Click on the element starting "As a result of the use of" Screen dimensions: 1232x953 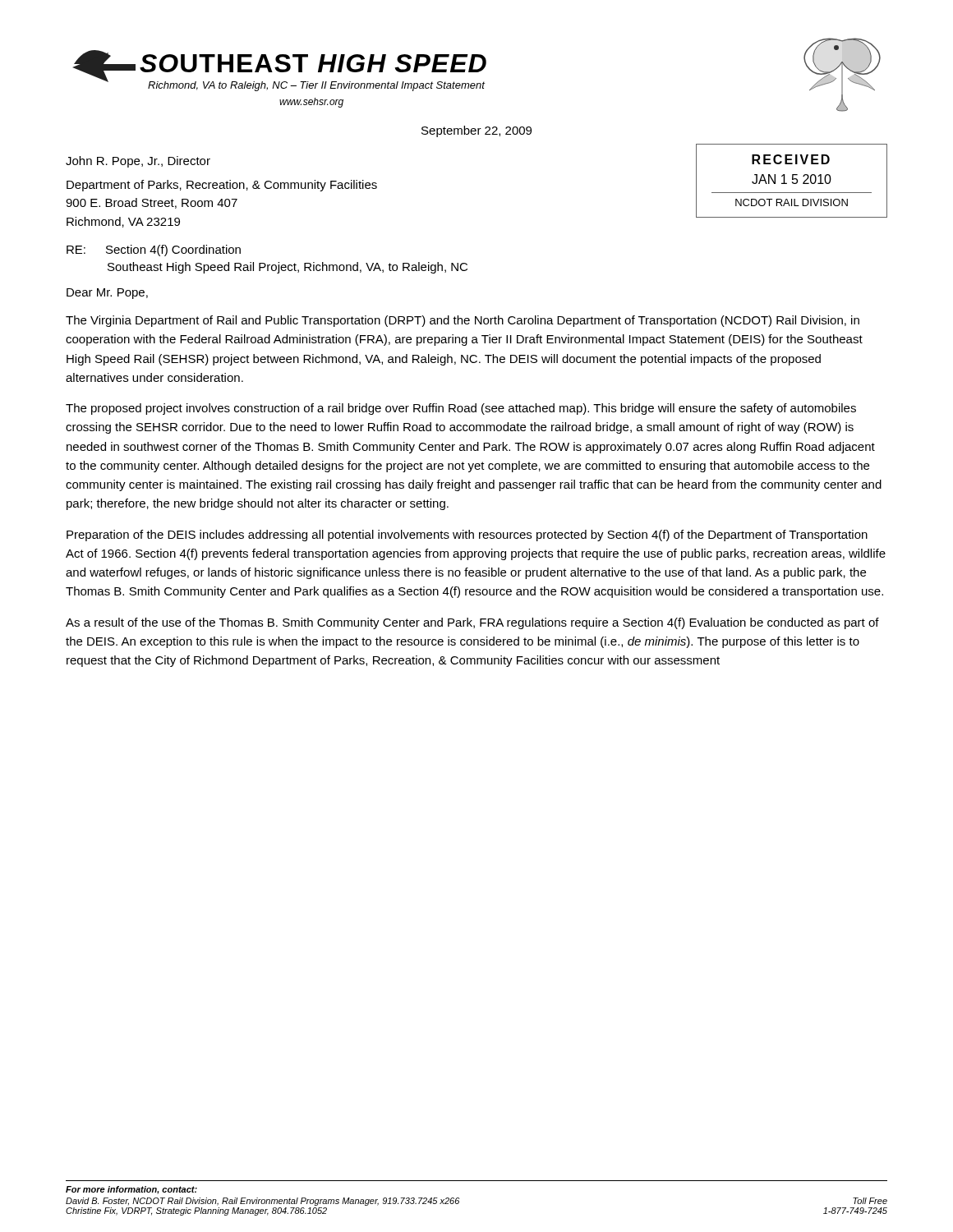click(x=472, y=641)
